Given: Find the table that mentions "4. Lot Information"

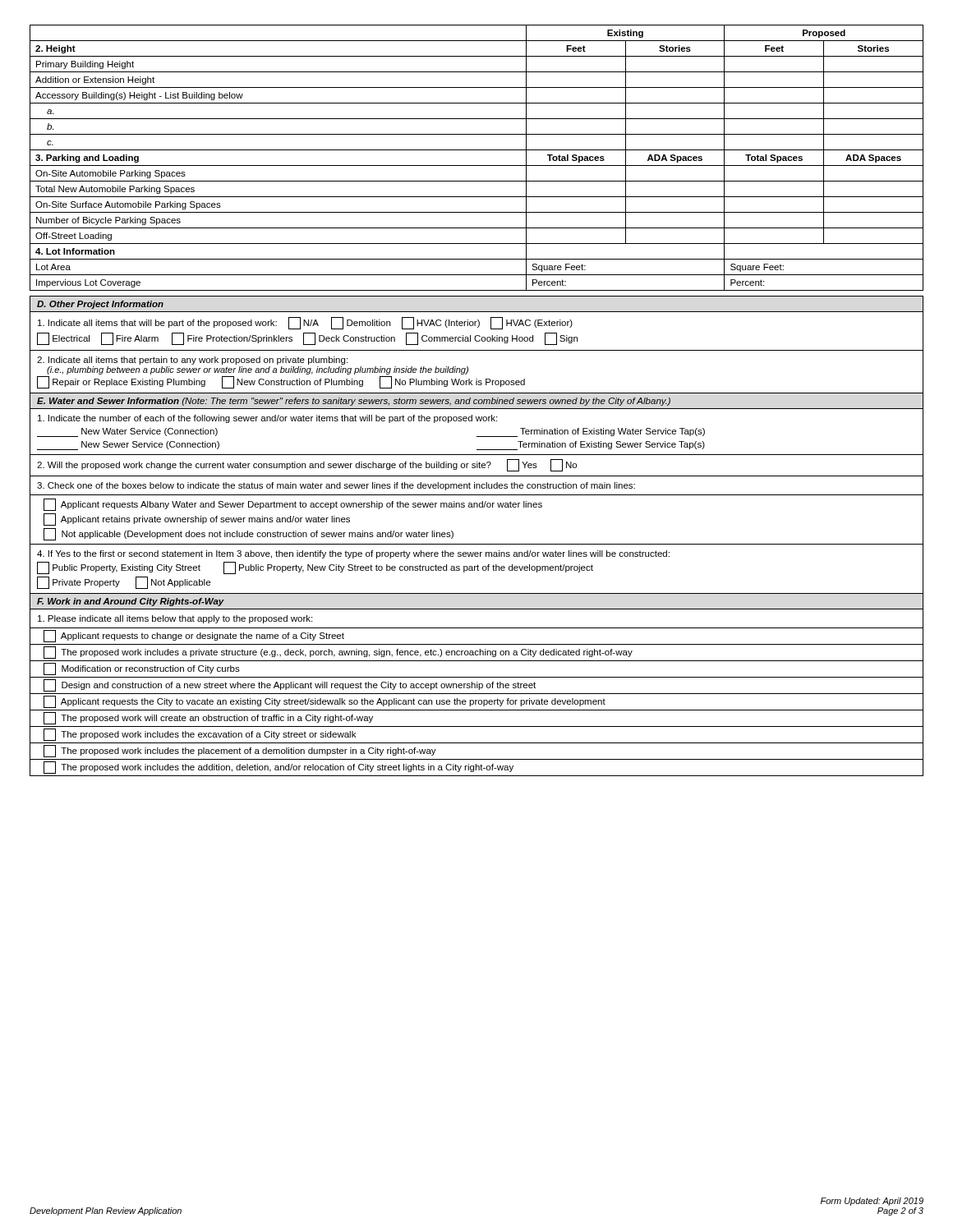Looking at the screenshot, I should (476, 158).
